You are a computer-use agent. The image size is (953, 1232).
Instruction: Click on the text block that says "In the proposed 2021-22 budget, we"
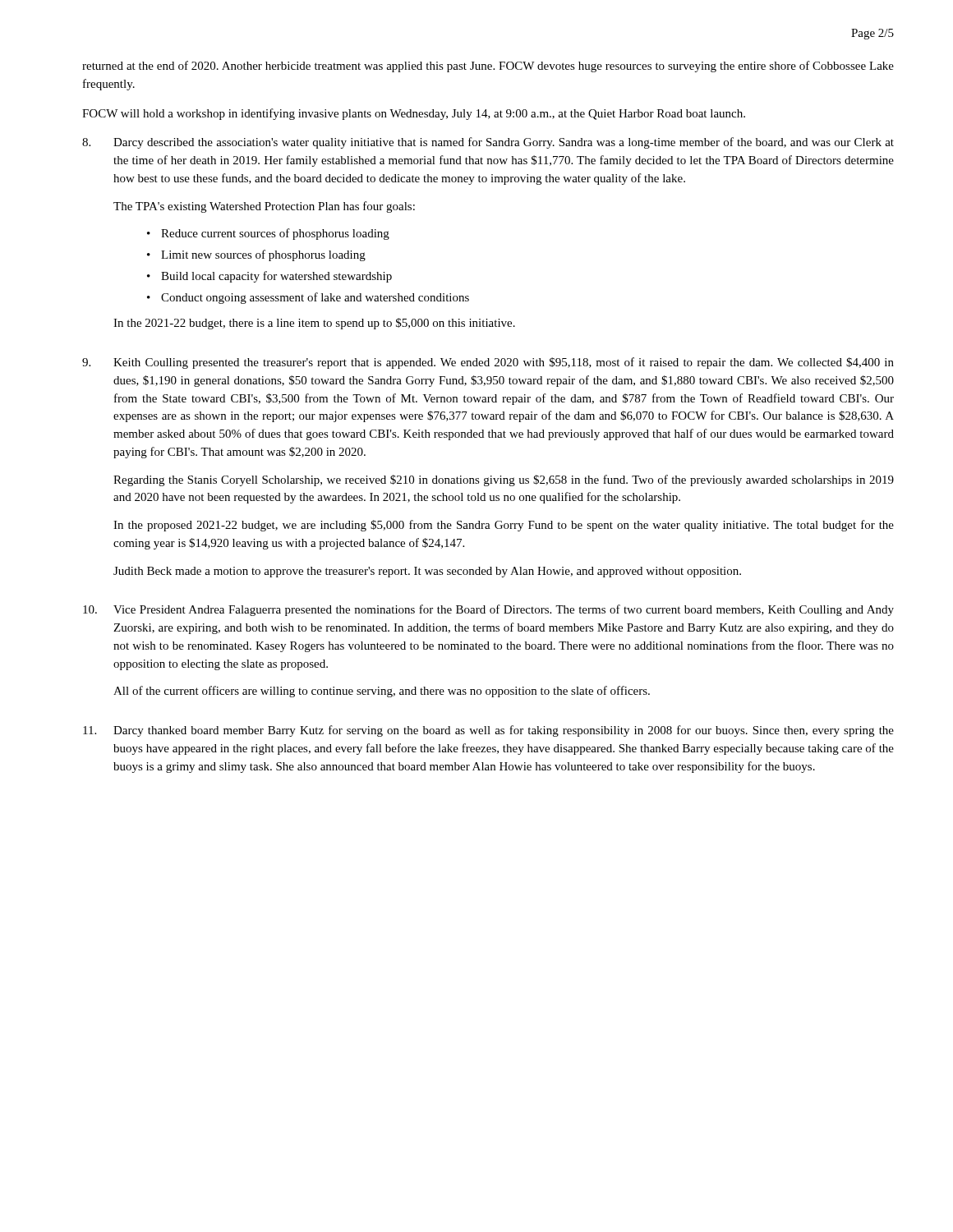[x=504, y=534]
